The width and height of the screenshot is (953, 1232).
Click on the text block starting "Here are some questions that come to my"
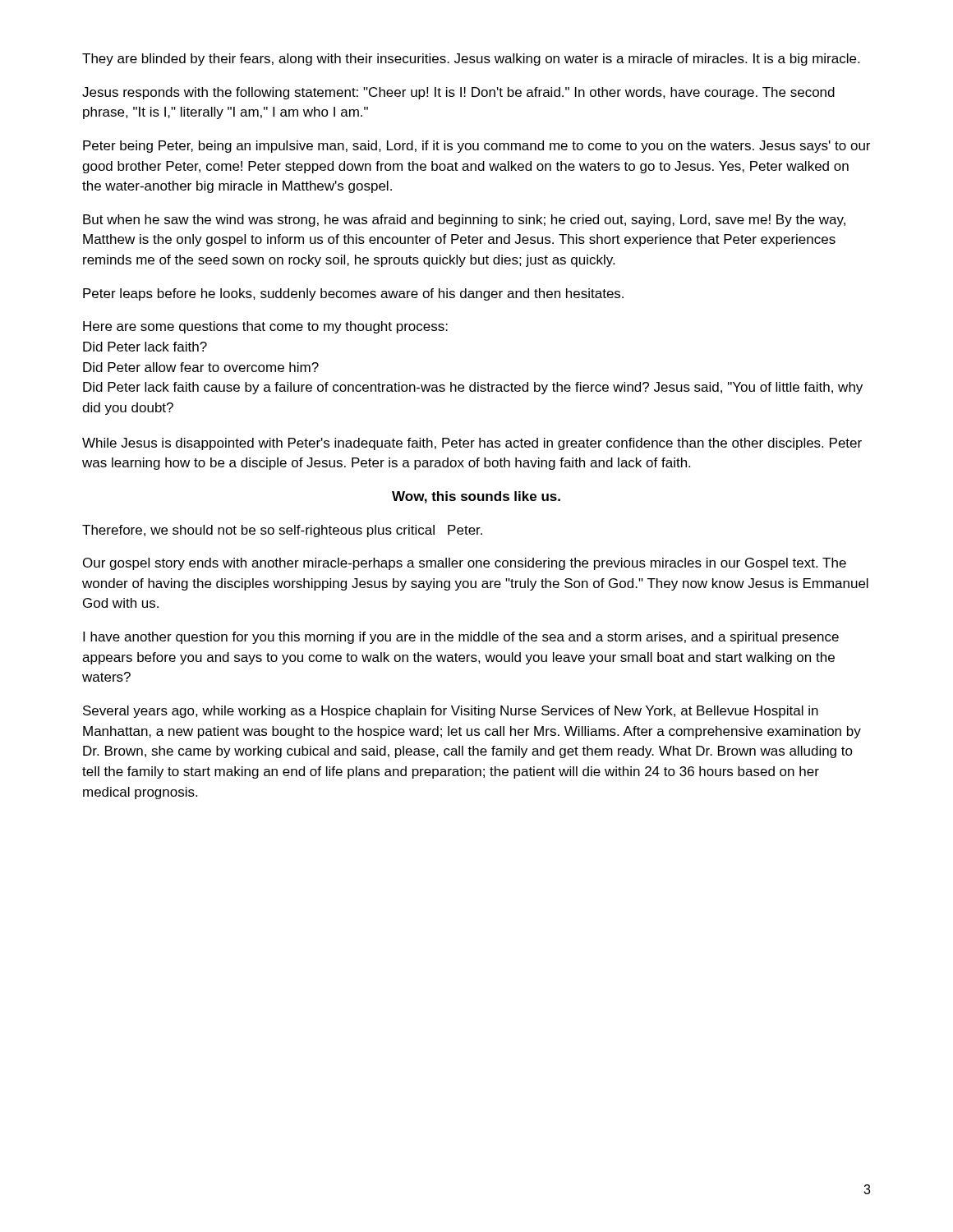point(265,327)
